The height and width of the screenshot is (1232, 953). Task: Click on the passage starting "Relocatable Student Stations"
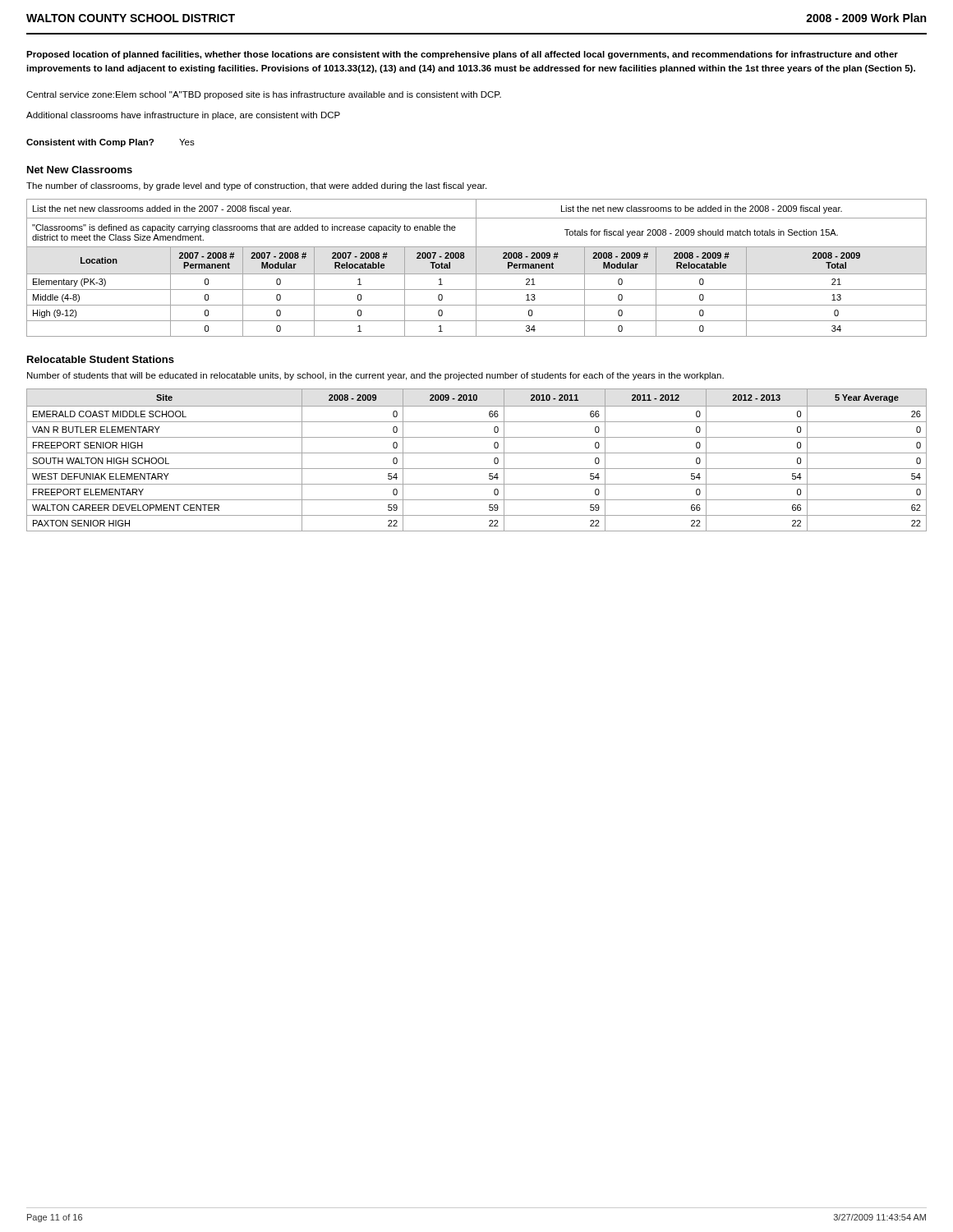100,359
